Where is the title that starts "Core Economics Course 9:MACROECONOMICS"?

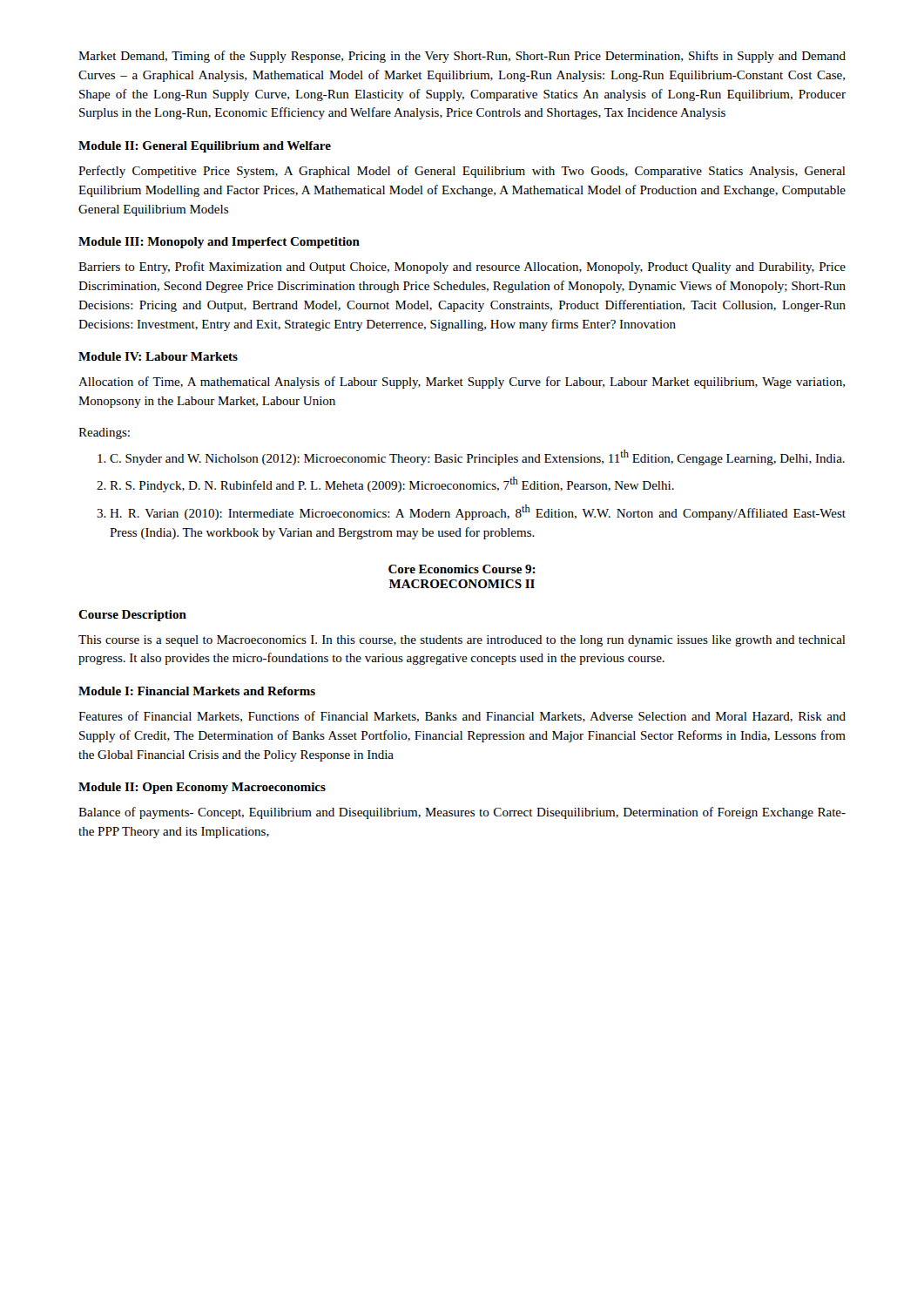click(462, 576)
